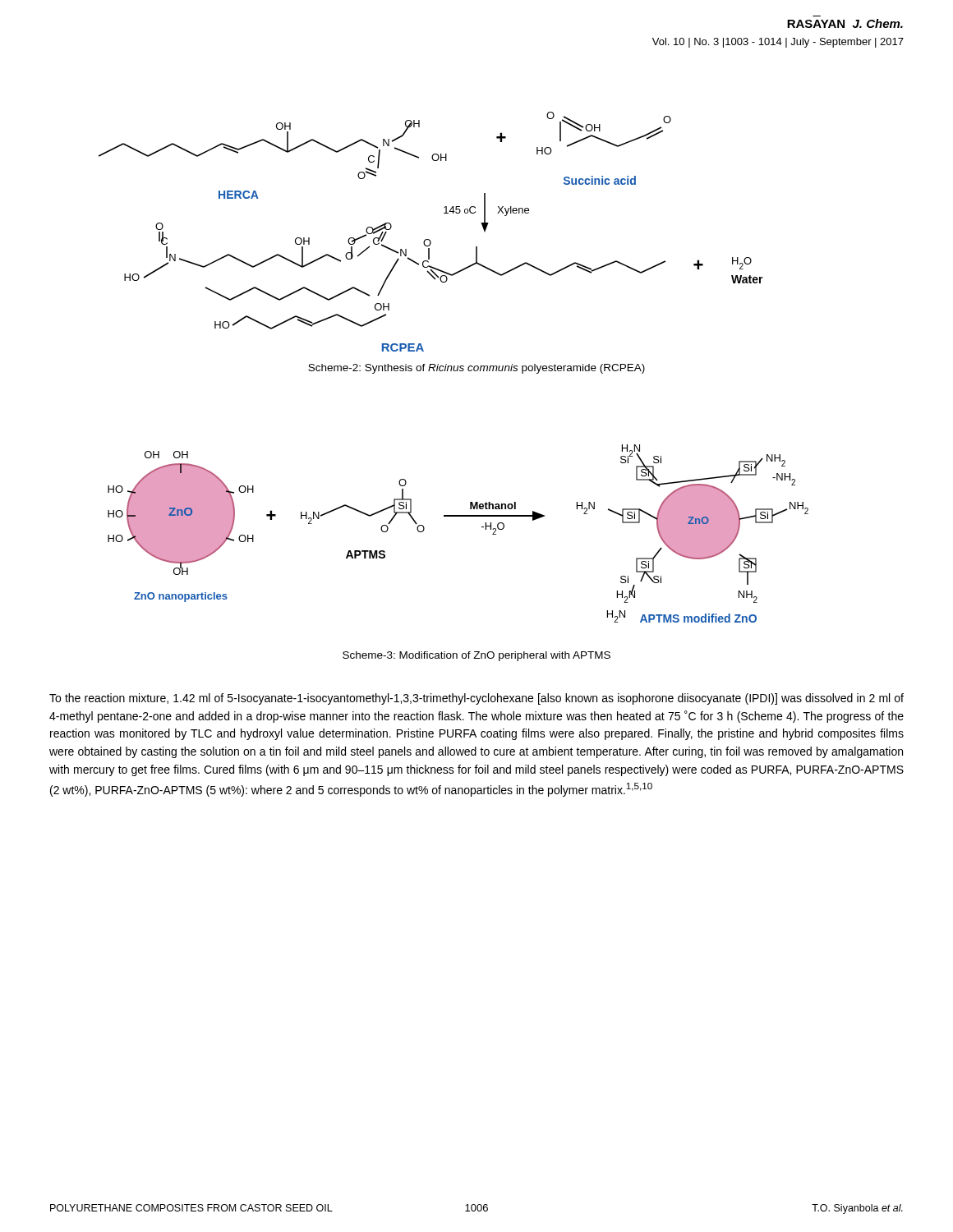Viewport: 953px width, 1232px height.
Task: Click on the passage starting "Scheme-3: Modification of ZnO peripheral with APTMS"
Action: (476, 655)
